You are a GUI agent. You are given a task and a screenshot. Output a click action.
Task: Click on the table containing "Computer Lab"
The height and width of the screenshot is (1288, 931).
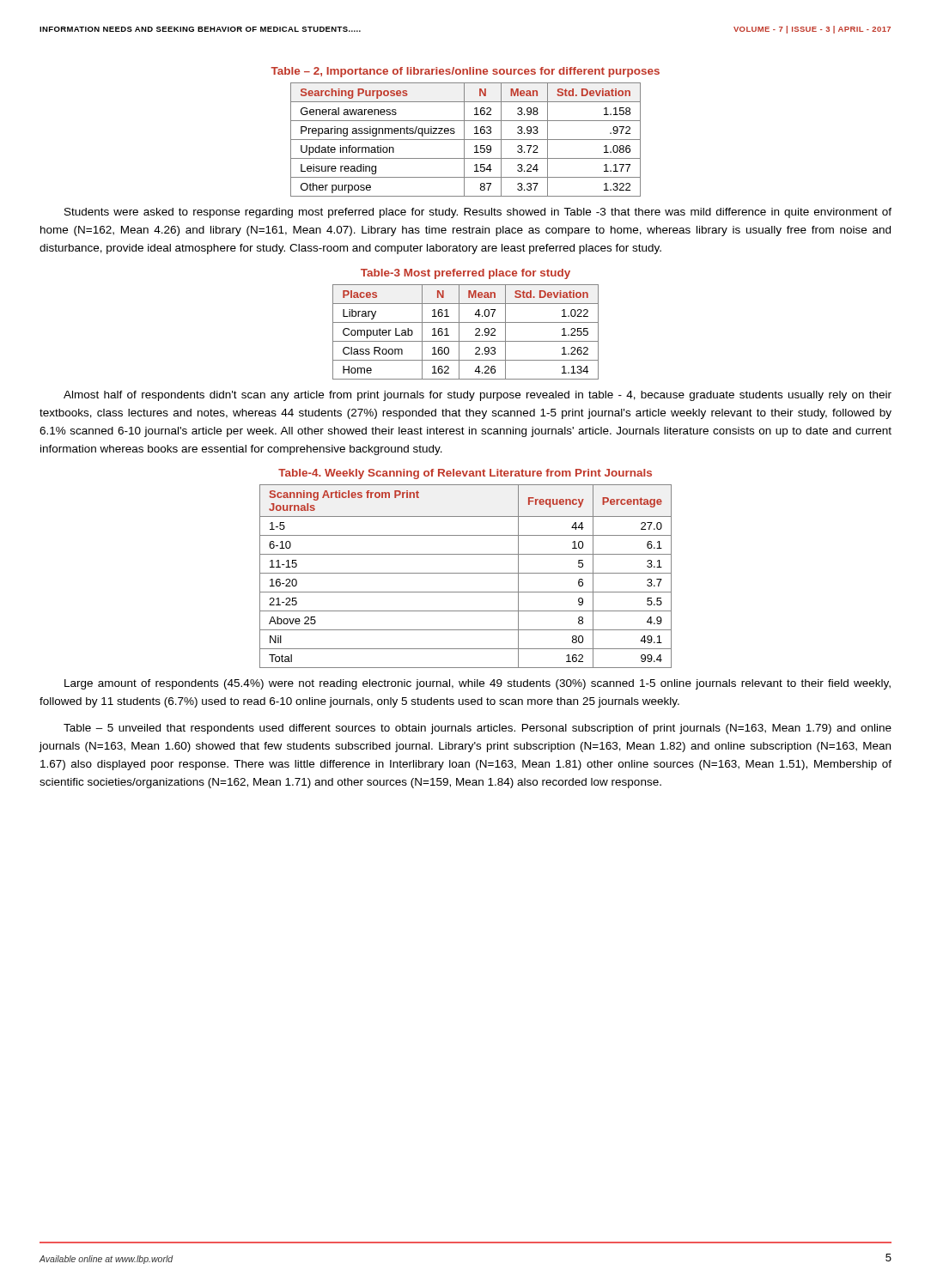(466, 332)
